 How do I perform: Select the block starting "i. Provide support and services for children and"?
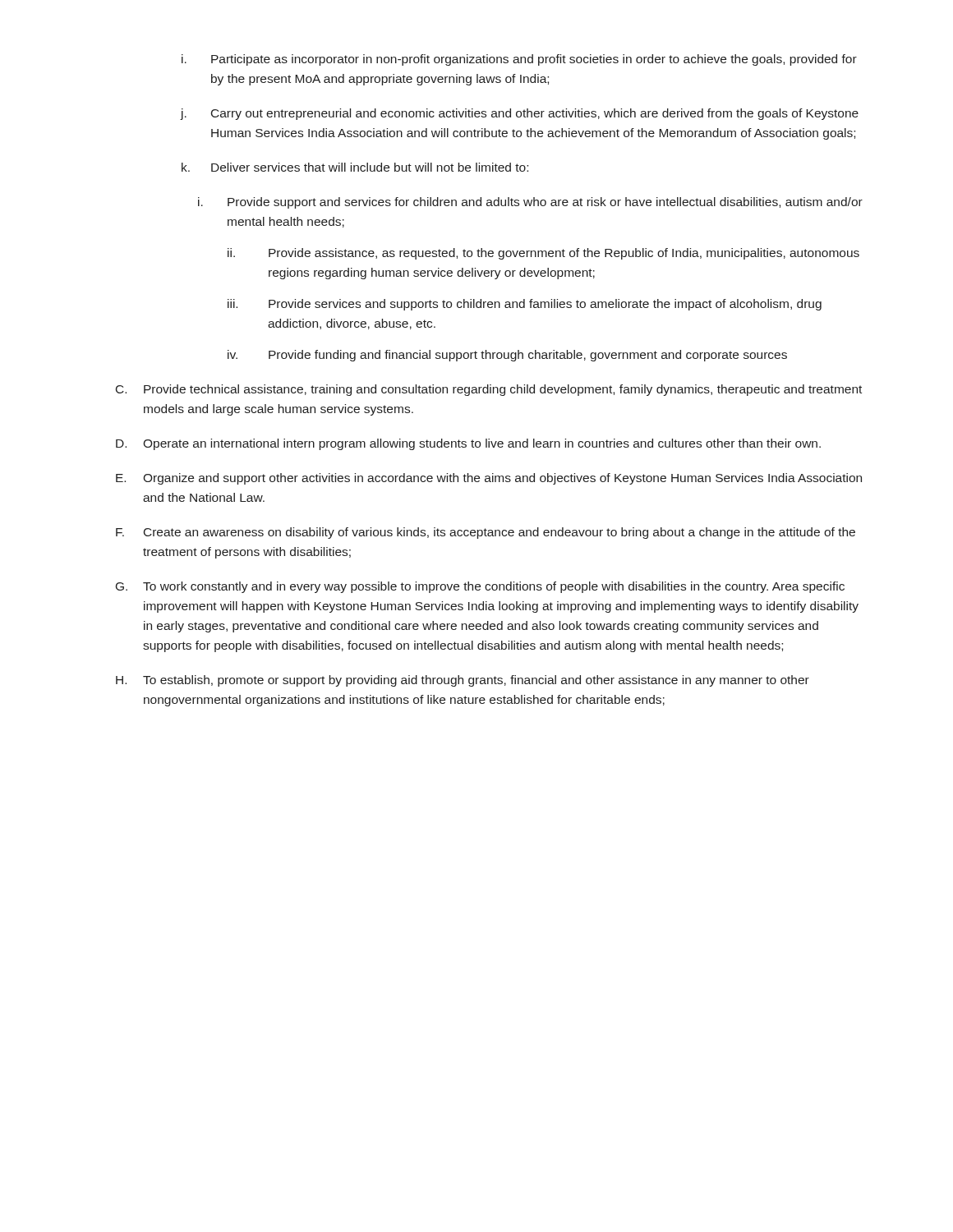(x=534, y=279)
